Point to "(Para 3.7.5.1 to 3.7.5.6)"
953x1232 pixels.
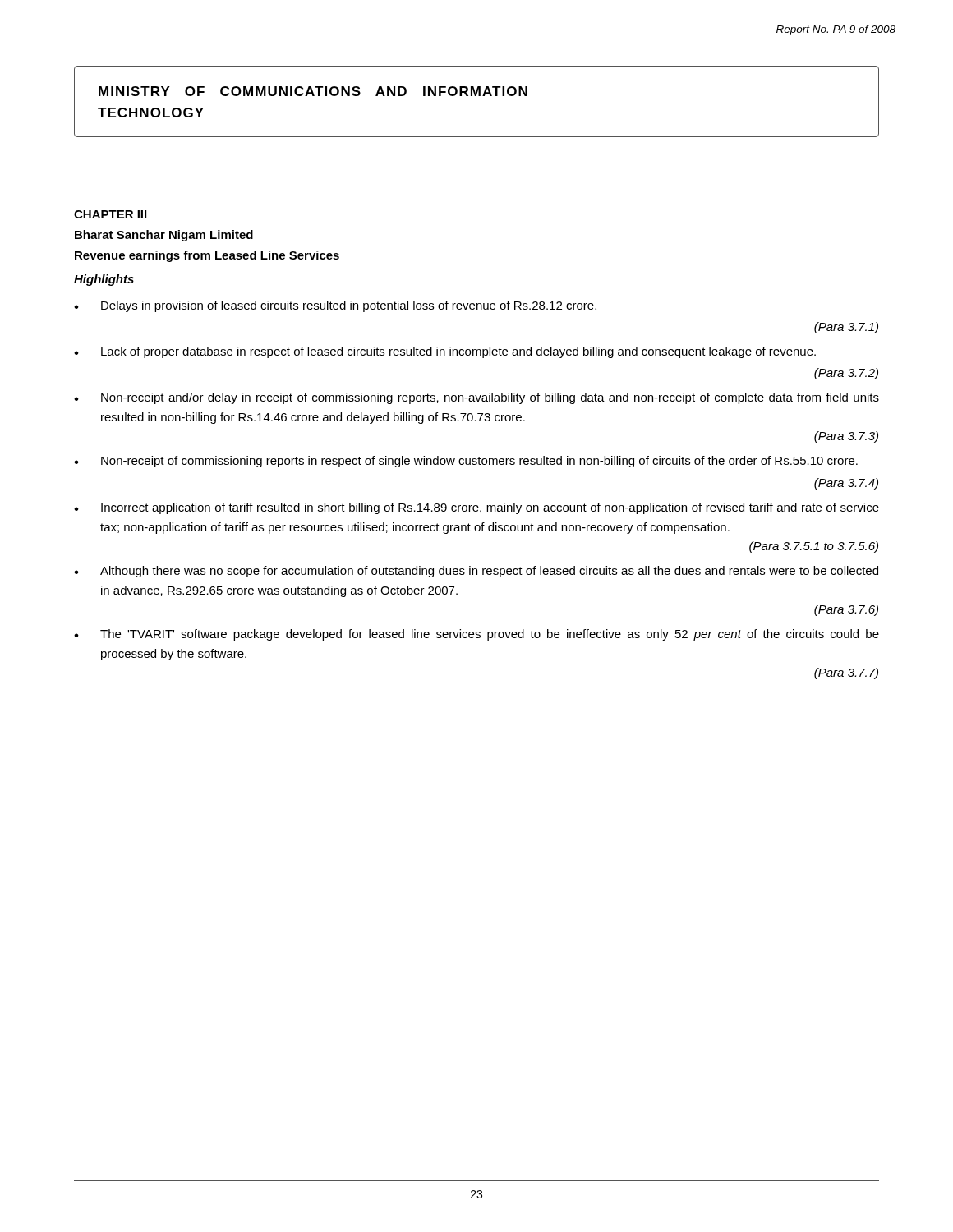click(814, 545)
